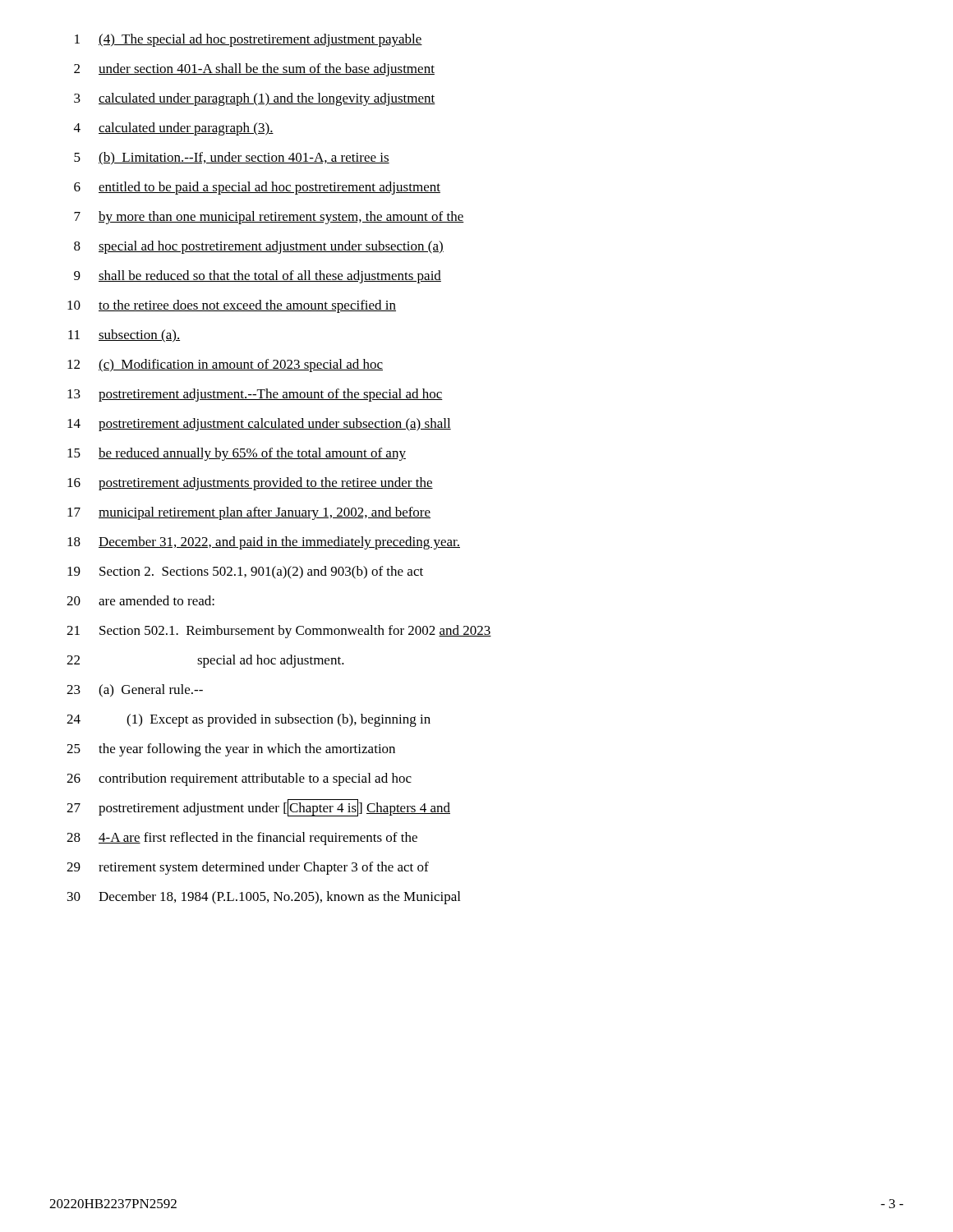Locate the block of text that opens with "2 under section 401-A shall"
This screenshot has width=953, height=1232.
(x=254, y=70)
